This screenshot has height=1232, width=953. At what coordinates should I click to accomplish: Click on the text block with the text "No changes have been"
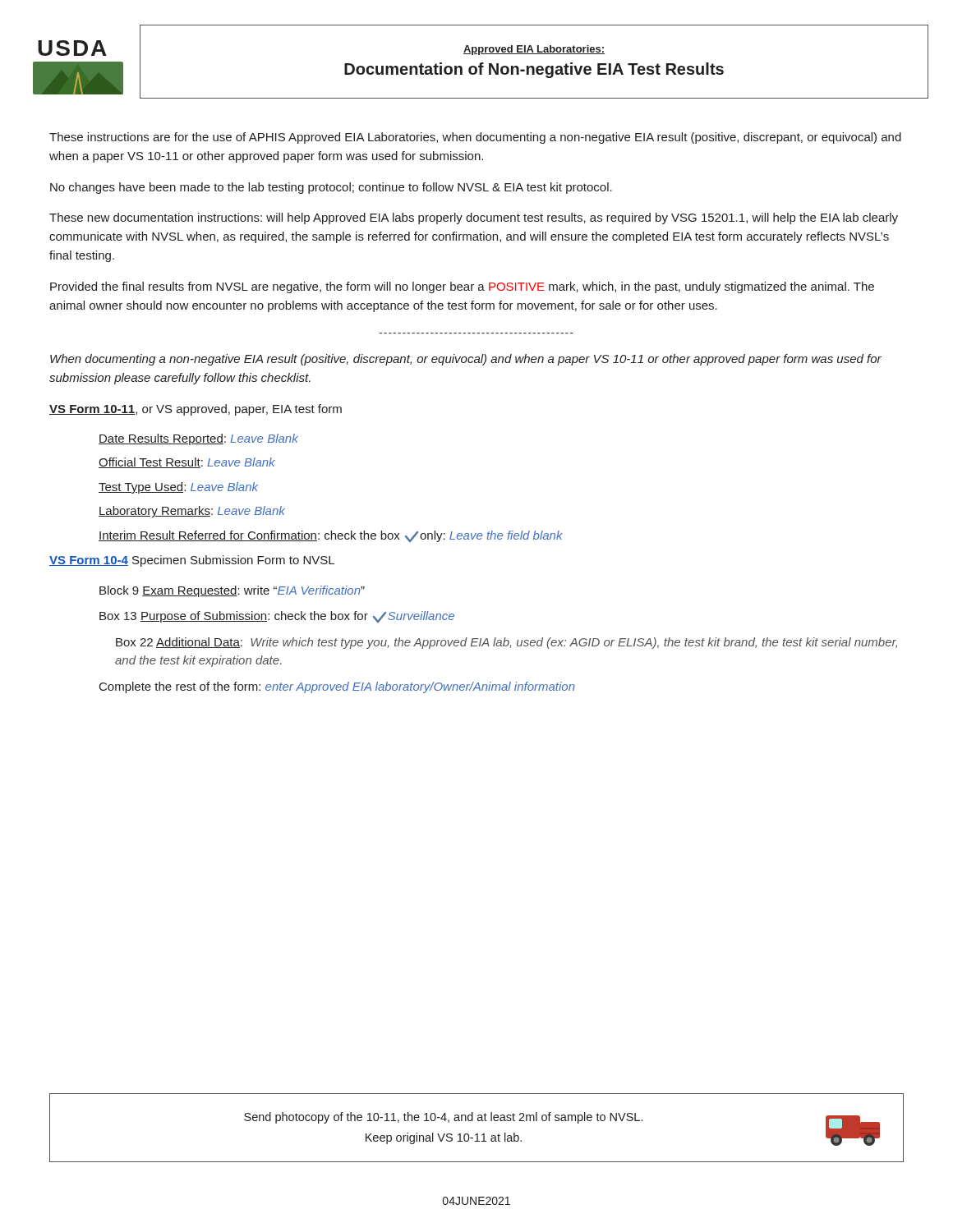[476, 187]
